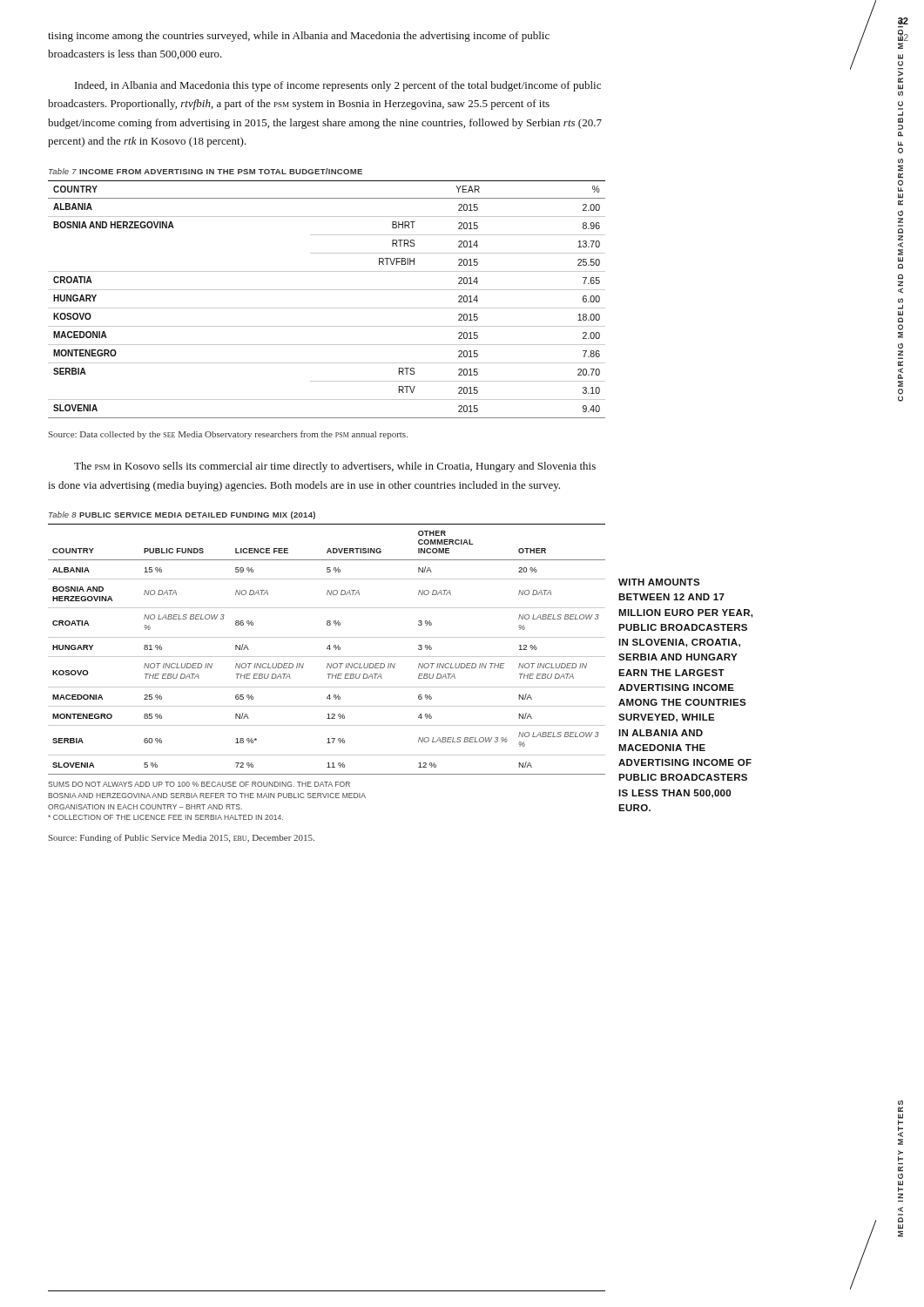The image size is (924, 1307).
Task: Point to the text block starting "WITH AMOUNTS BETWEEN 12"
Action: (x=686, y=695)
